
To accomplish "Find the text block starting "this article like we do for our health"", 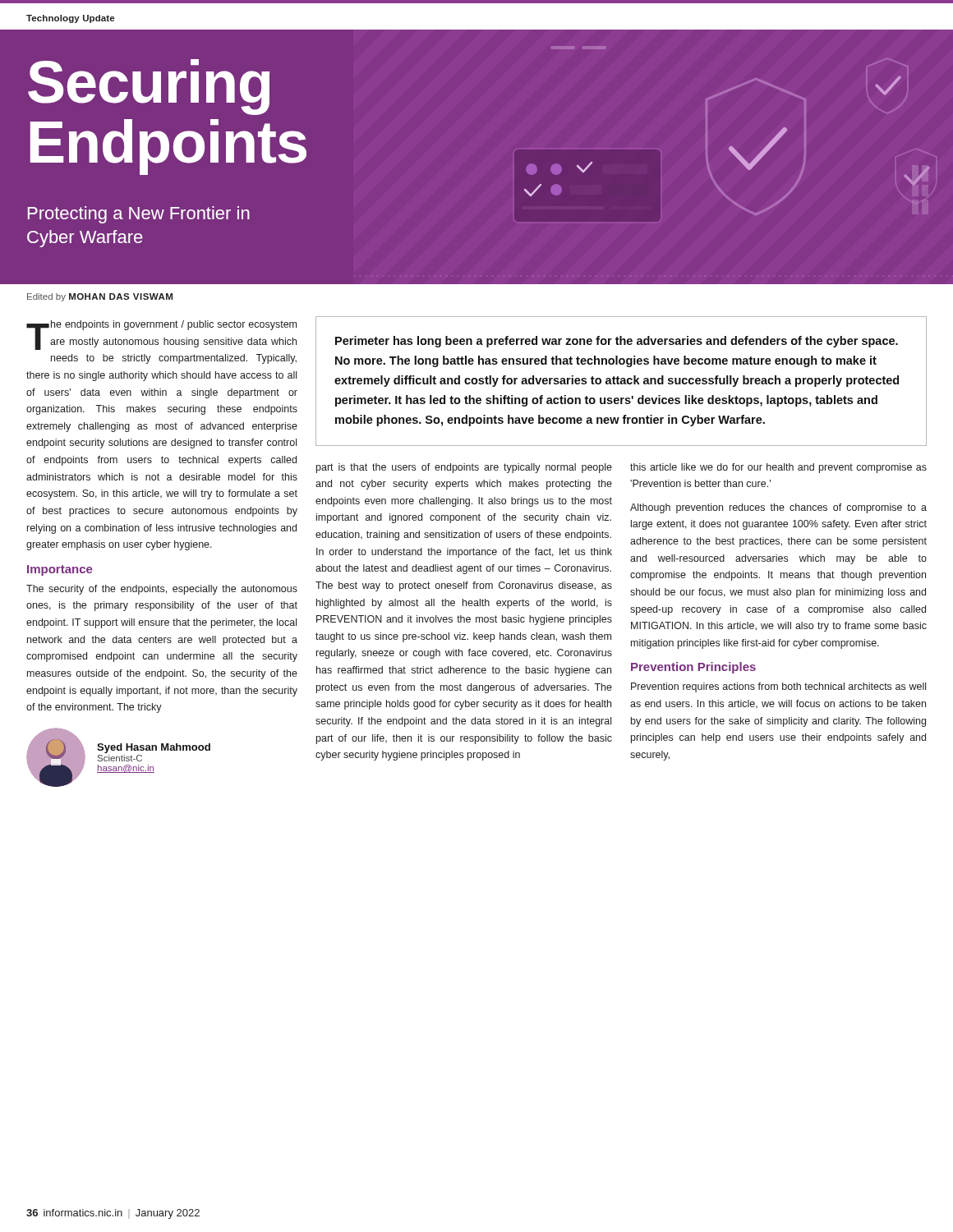I will pos(778,475).
